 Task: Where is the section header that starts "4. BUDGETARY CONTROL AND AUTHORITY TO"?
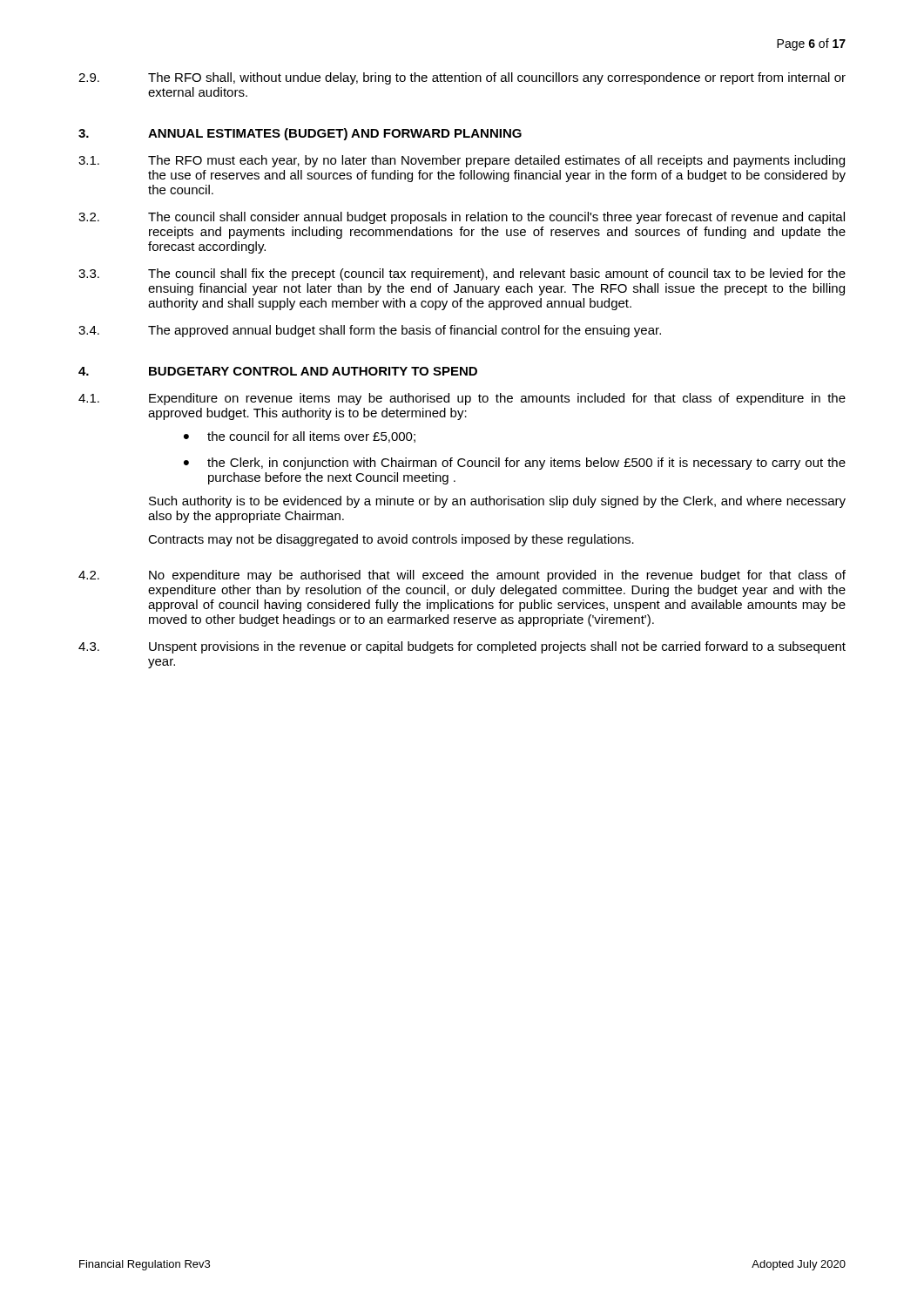pos(462,371)
